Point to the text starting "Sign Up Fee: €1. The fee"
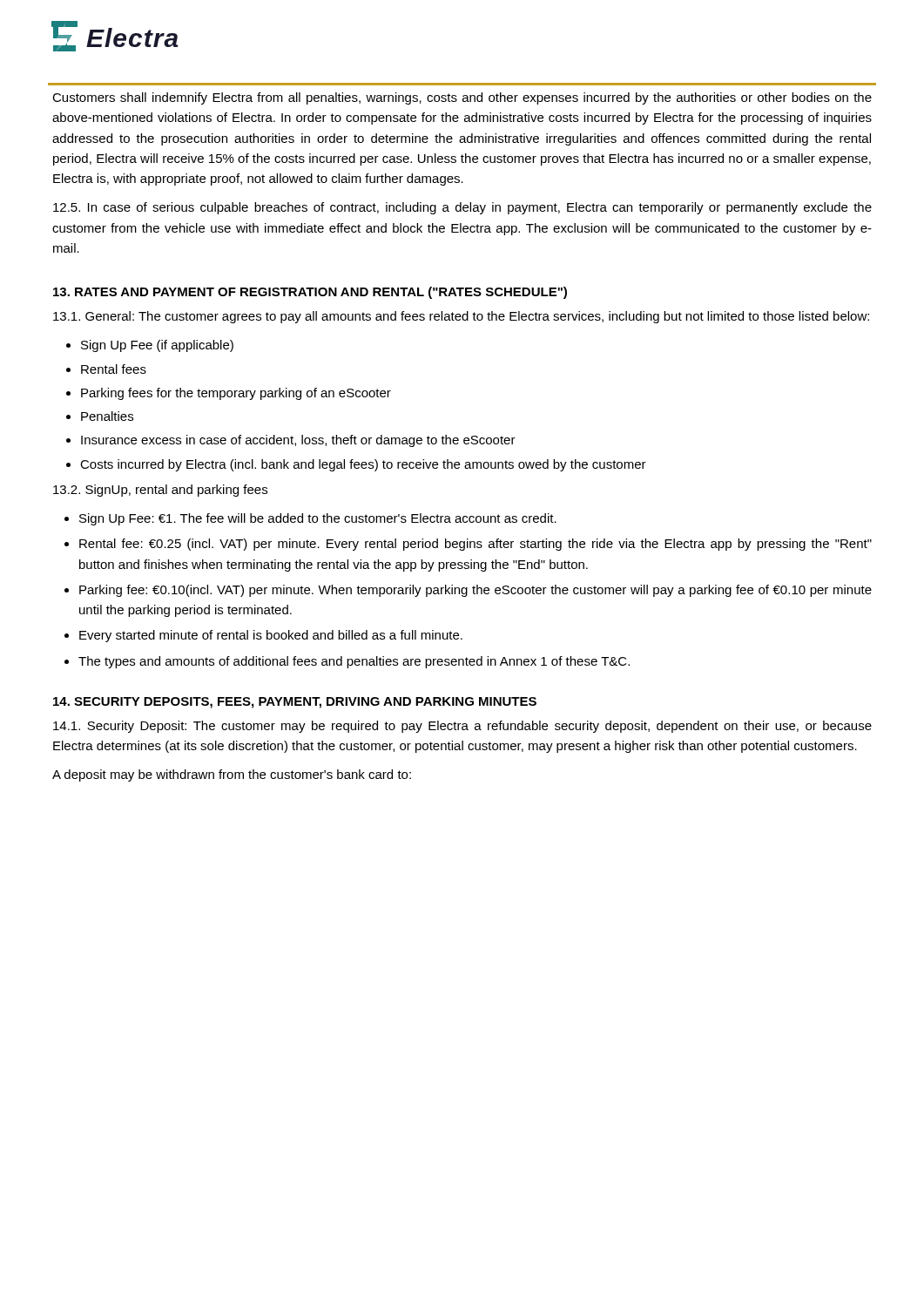This screenshot has height=1307, width=924. tap(318, 518)
